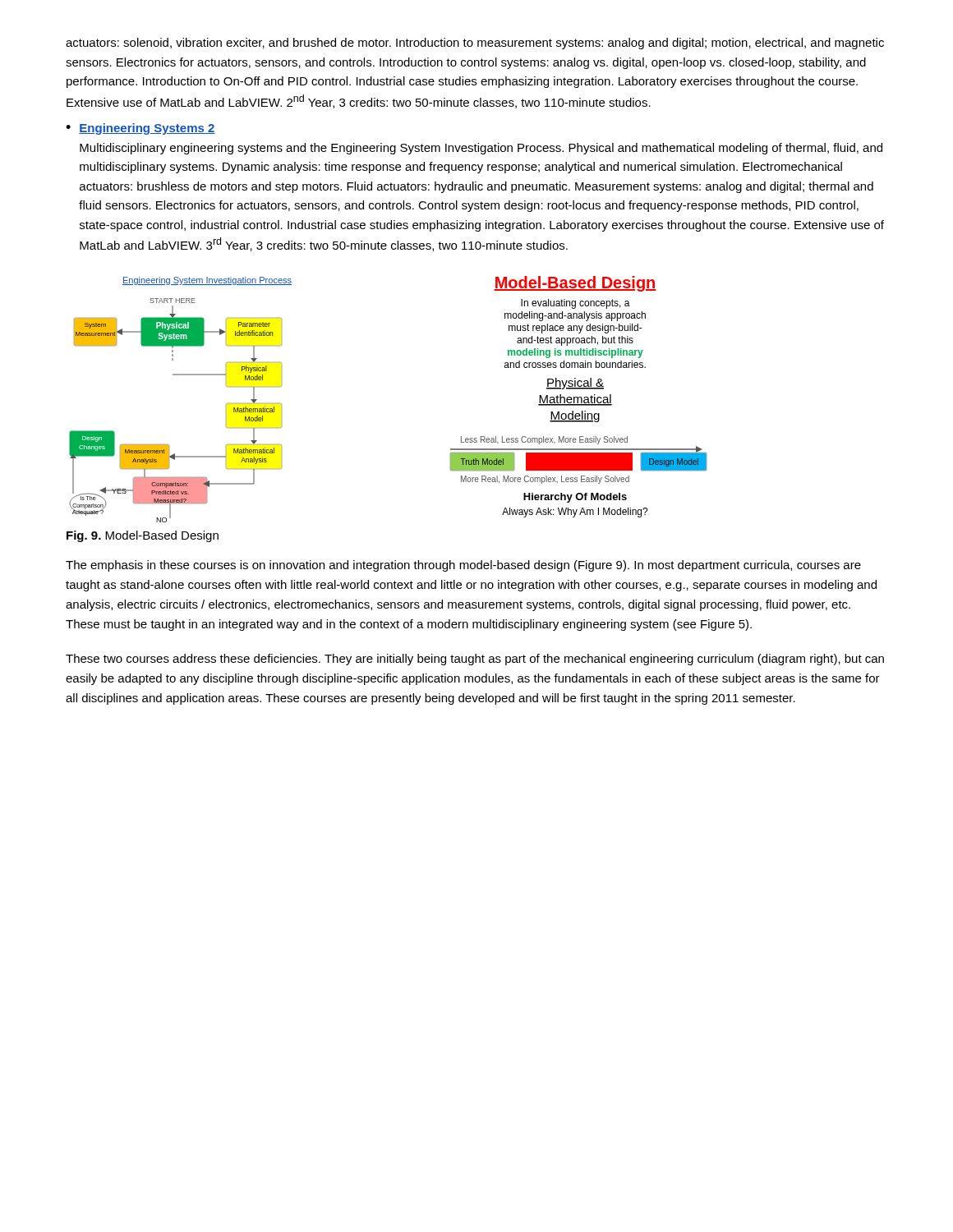Navigate to the text block starting "The emphasis in these courses is"
Image resolution: width=953 pixels, height=1232 pixels.
[472, 594]
